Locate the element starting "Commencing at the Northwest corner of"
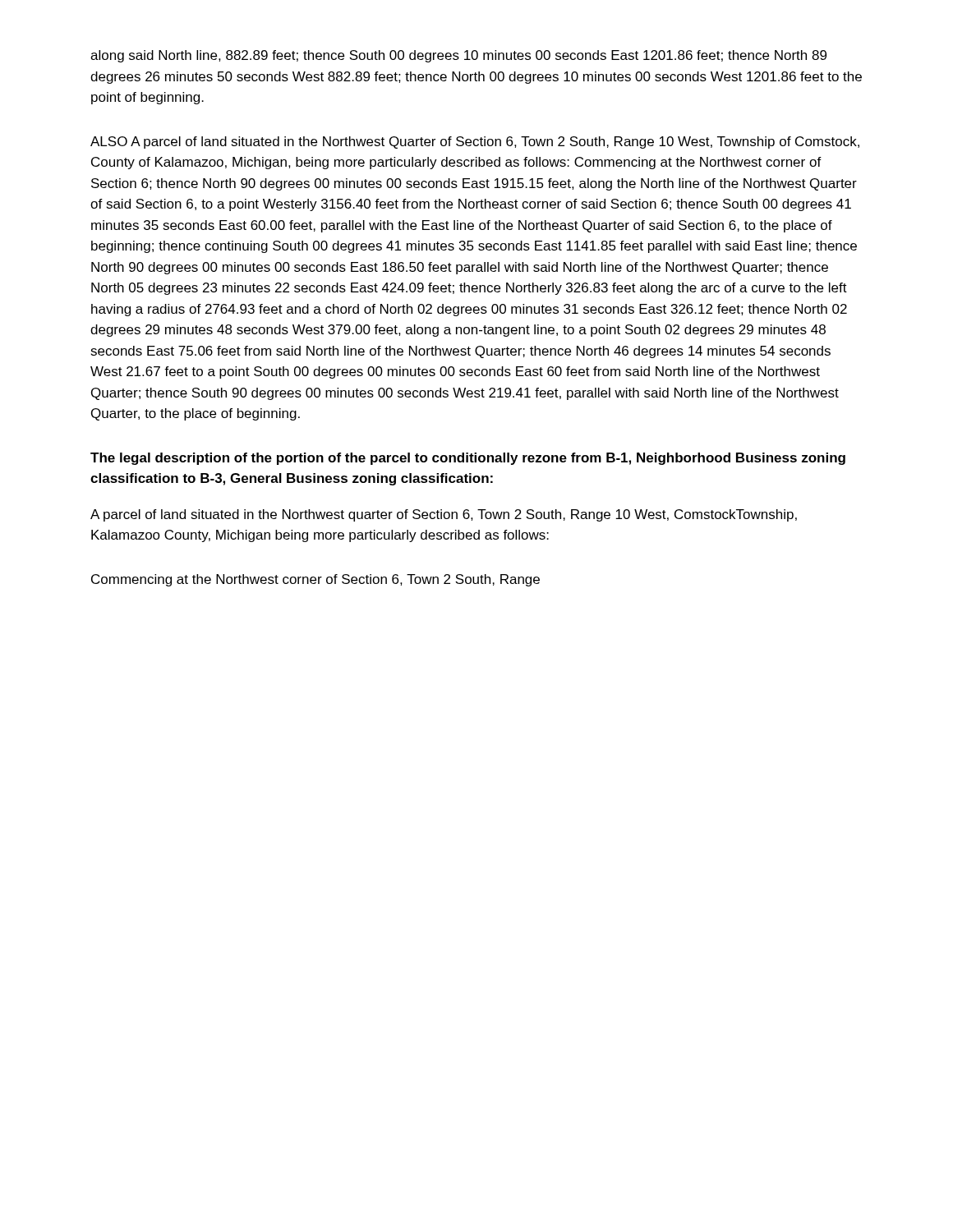953x1232 pixels. pyautogui.click(x=315, y=579)
